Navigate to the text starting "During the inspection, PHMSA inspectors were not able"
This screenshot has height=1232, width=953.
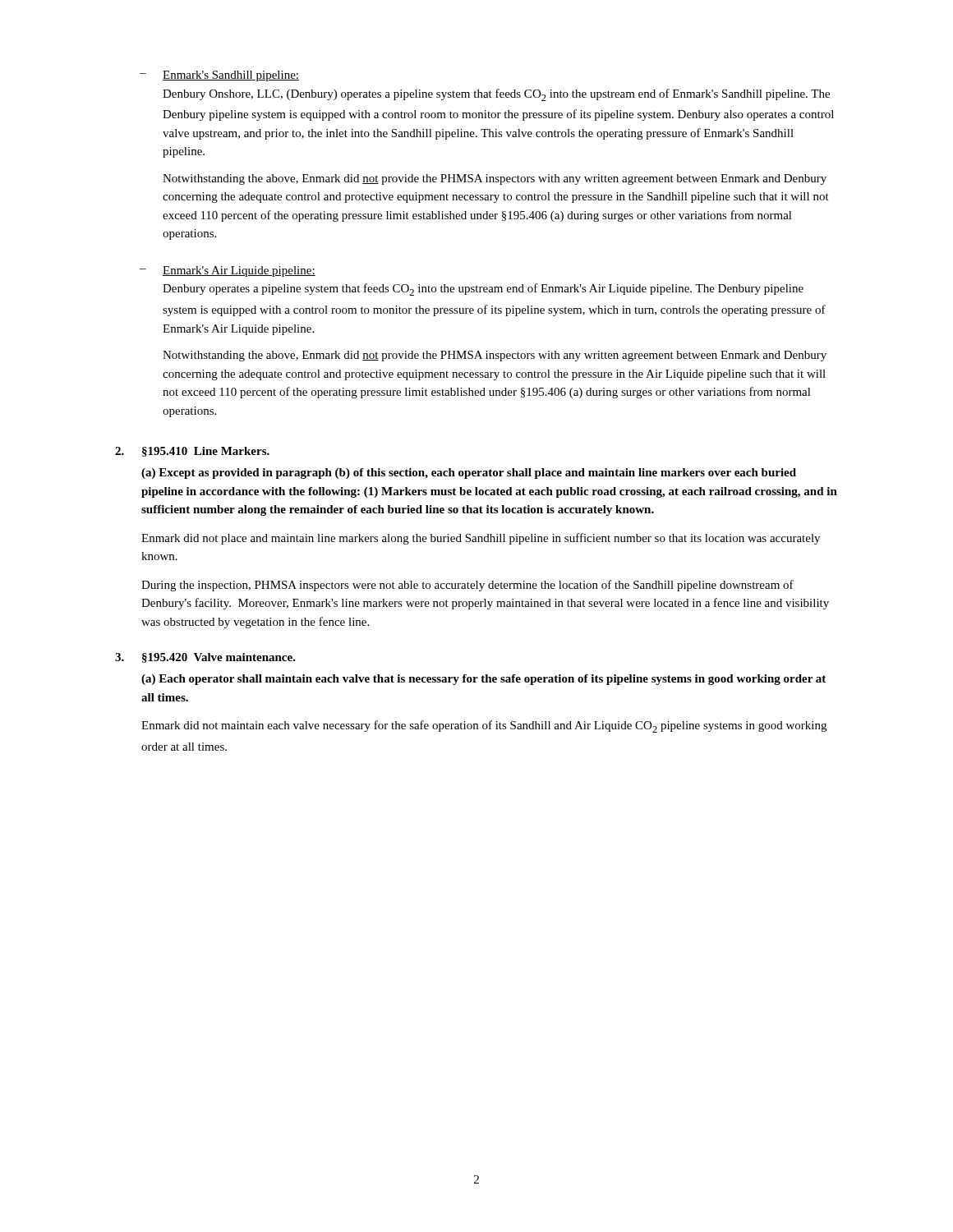(x=485, y=603)
